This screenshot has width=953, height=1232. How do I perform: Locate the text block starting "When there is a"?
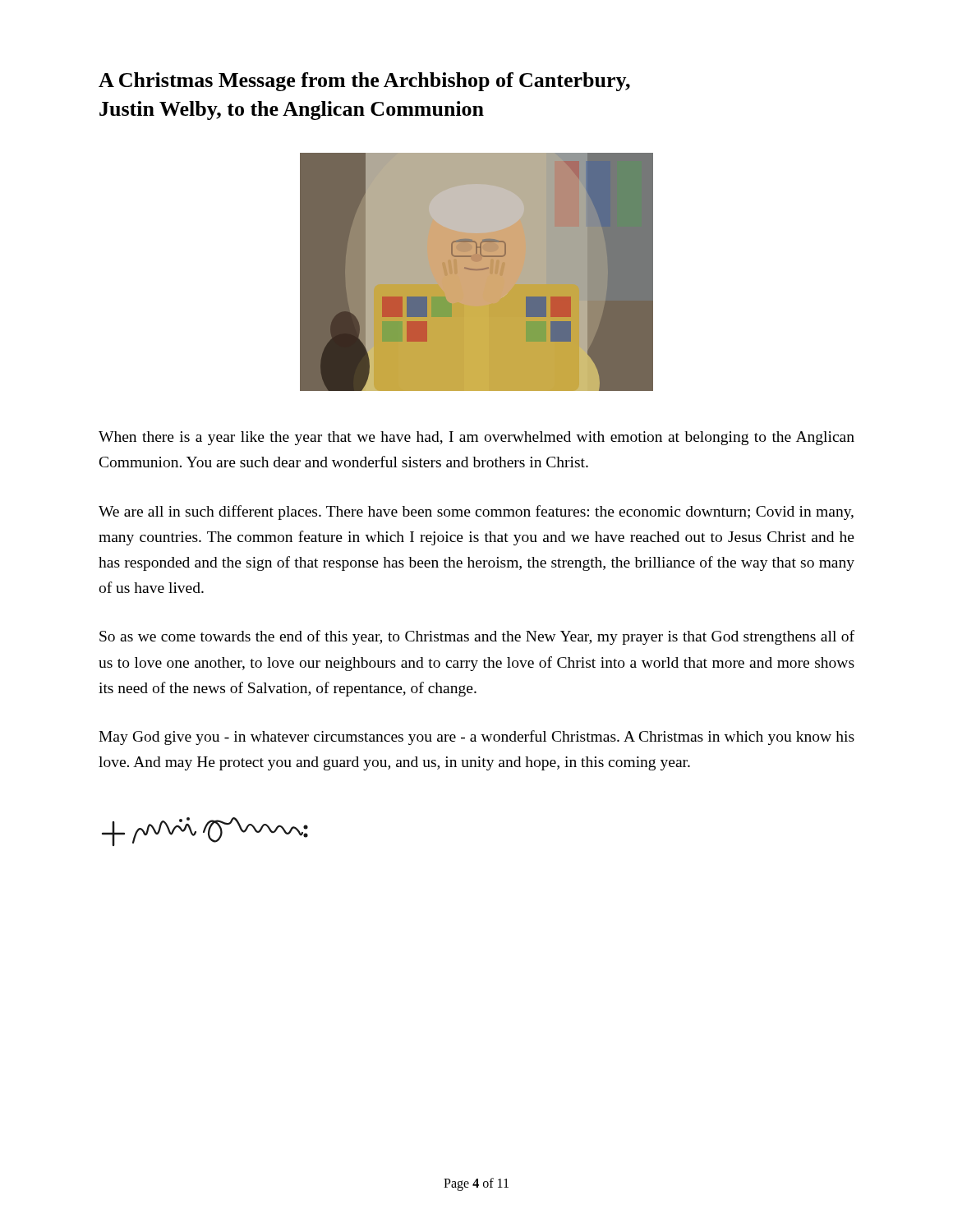(x=476, y=449)
